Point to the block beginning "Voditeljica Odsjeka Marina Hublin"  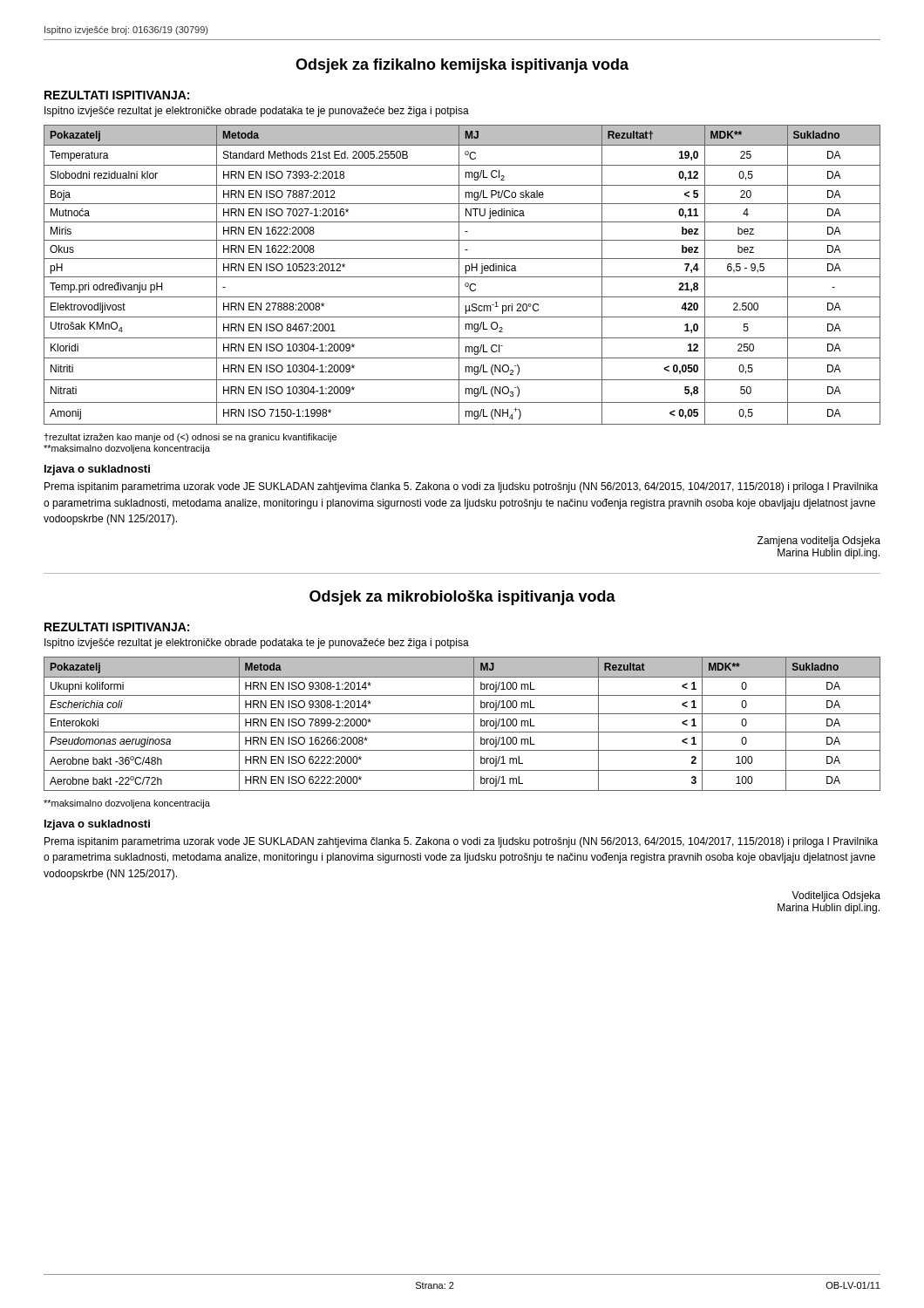(829, 901)
